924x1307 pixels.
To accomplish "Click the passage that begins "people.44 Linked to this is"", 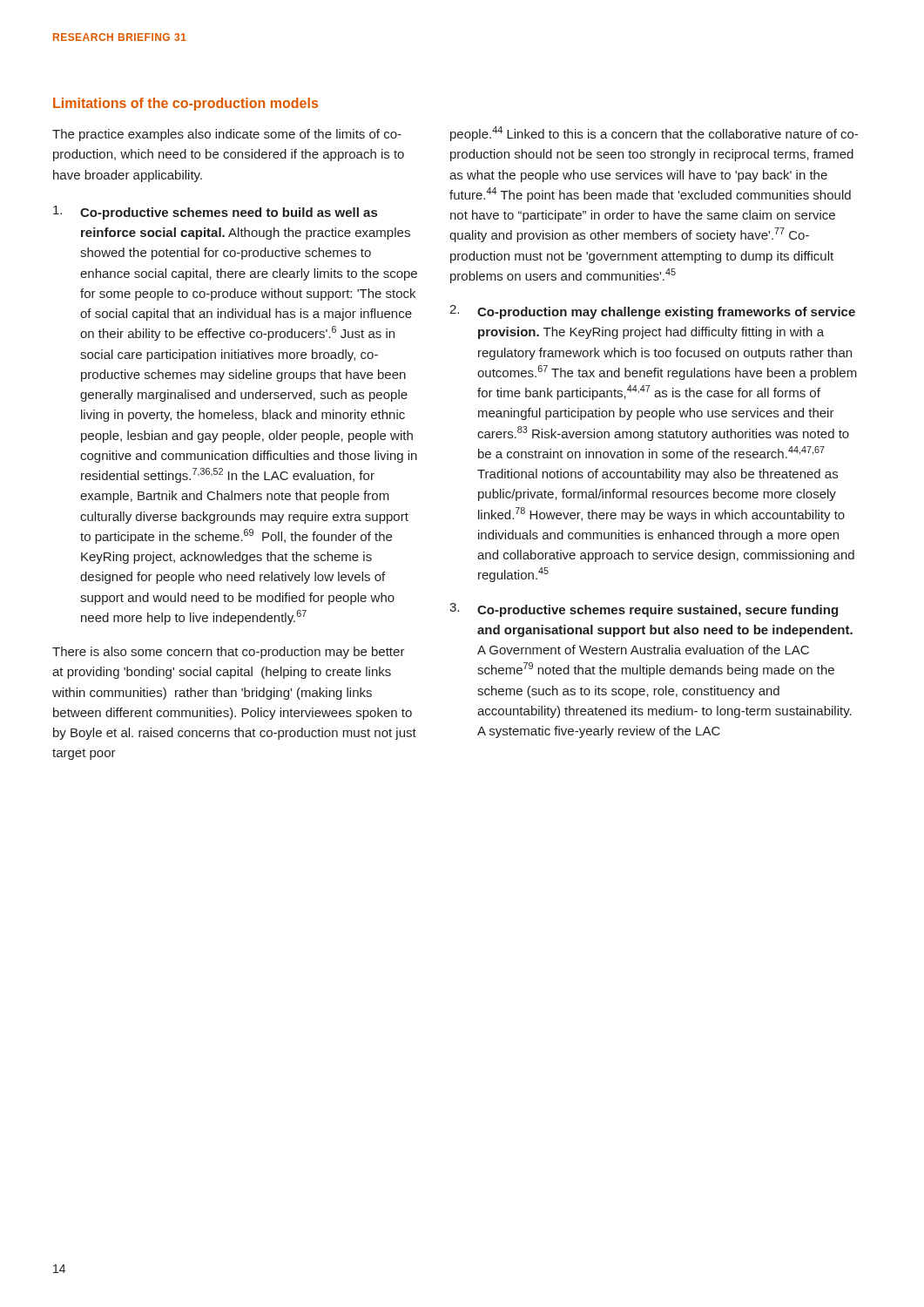I will (654, 204).
